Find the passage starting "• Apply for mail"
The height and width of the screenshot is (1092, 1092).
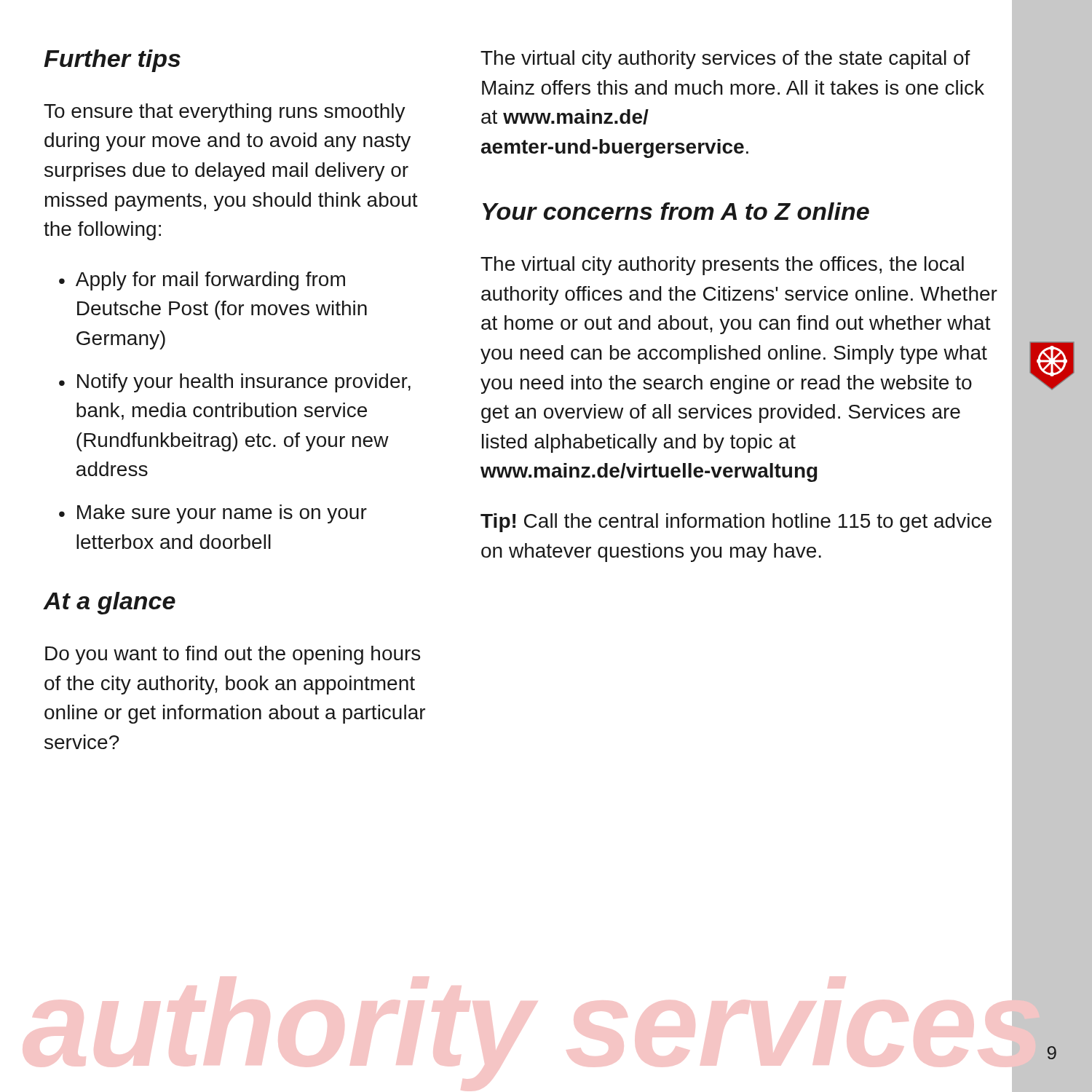tap(248, 309)
